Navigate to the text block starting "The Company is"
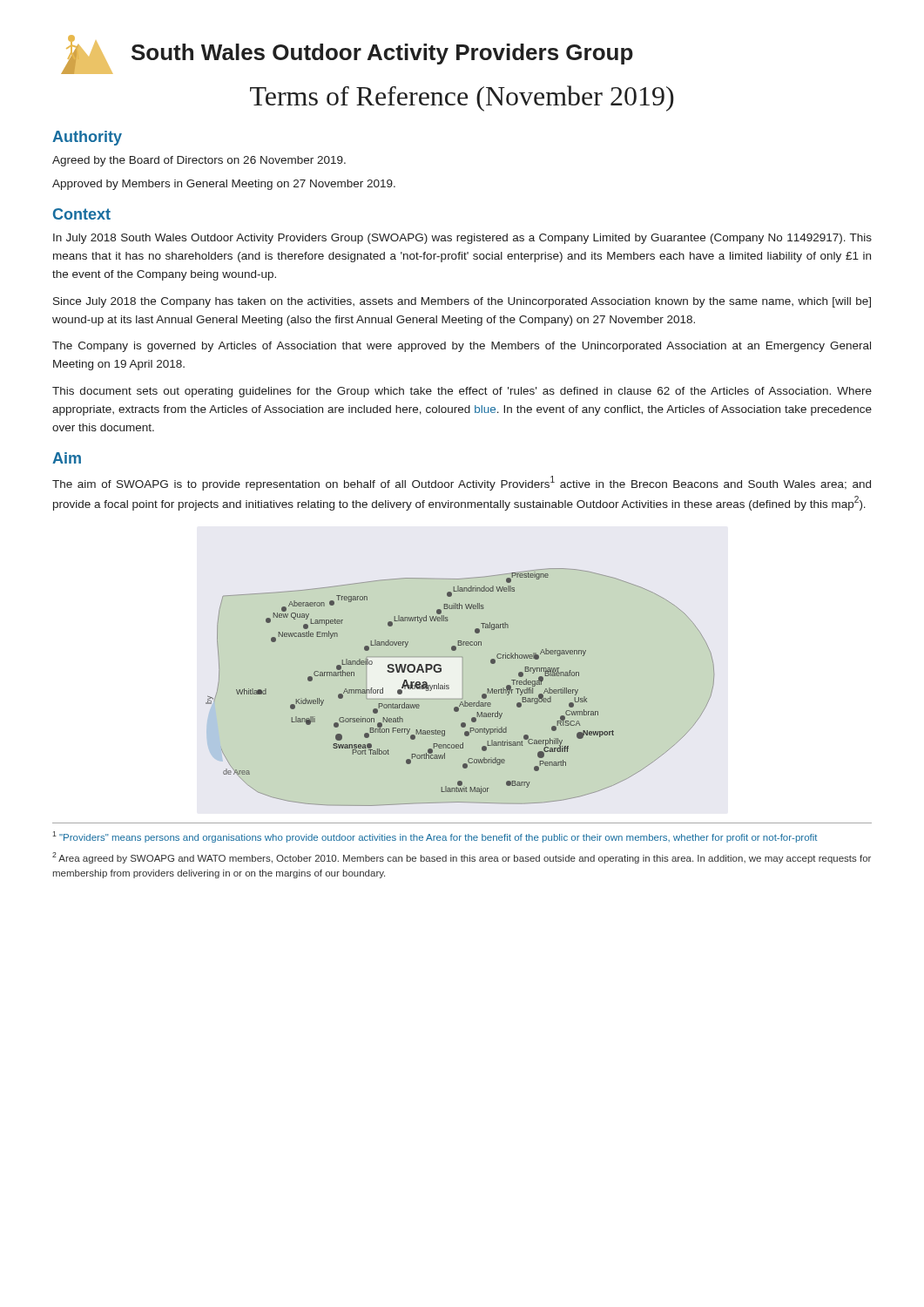The height and width of the screenshot is (1307, 924). tap(462, 355)
